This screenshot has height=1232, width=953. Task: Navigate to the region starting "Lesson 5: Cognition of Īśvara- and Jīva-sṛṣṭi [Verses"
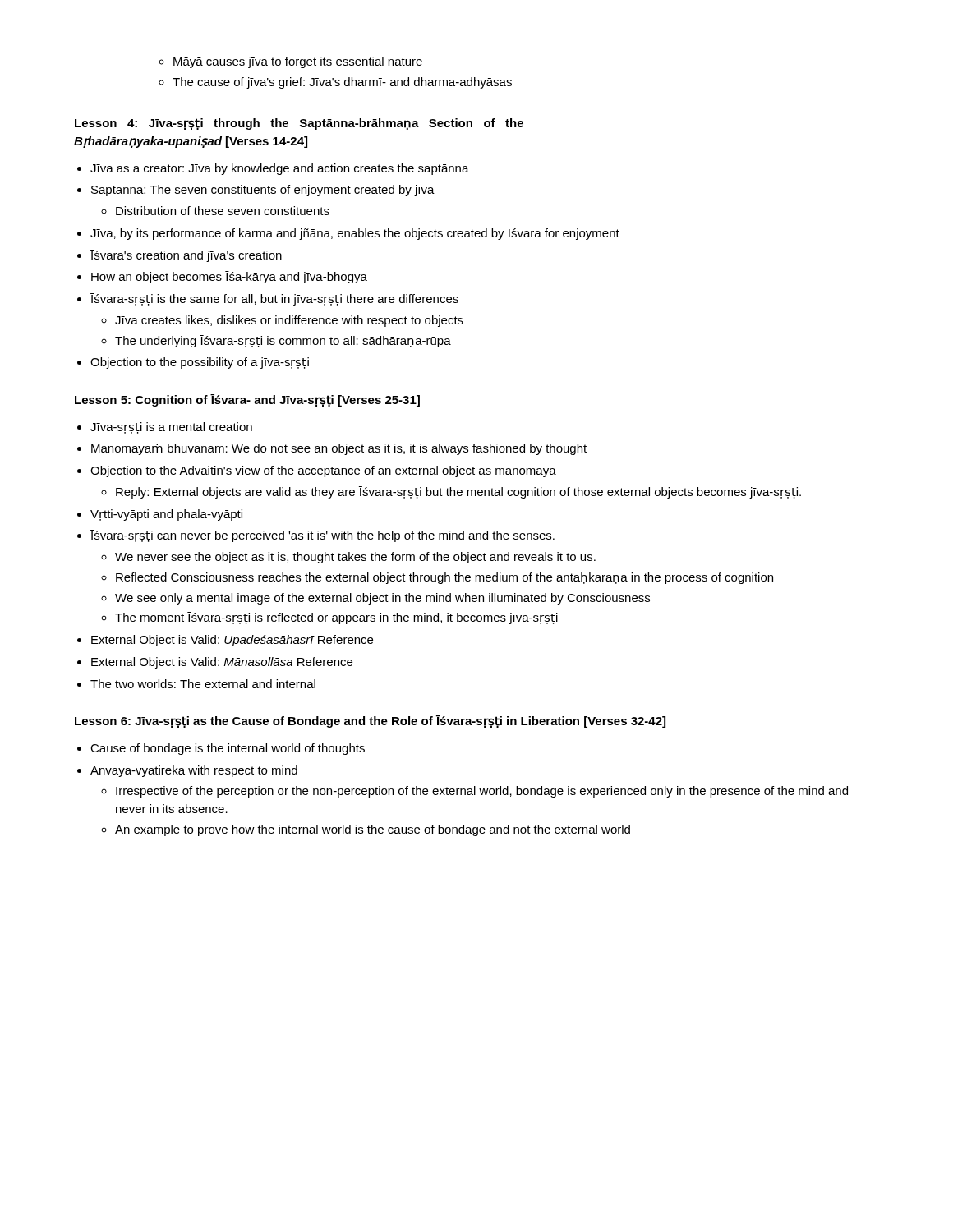click(247, 400)
